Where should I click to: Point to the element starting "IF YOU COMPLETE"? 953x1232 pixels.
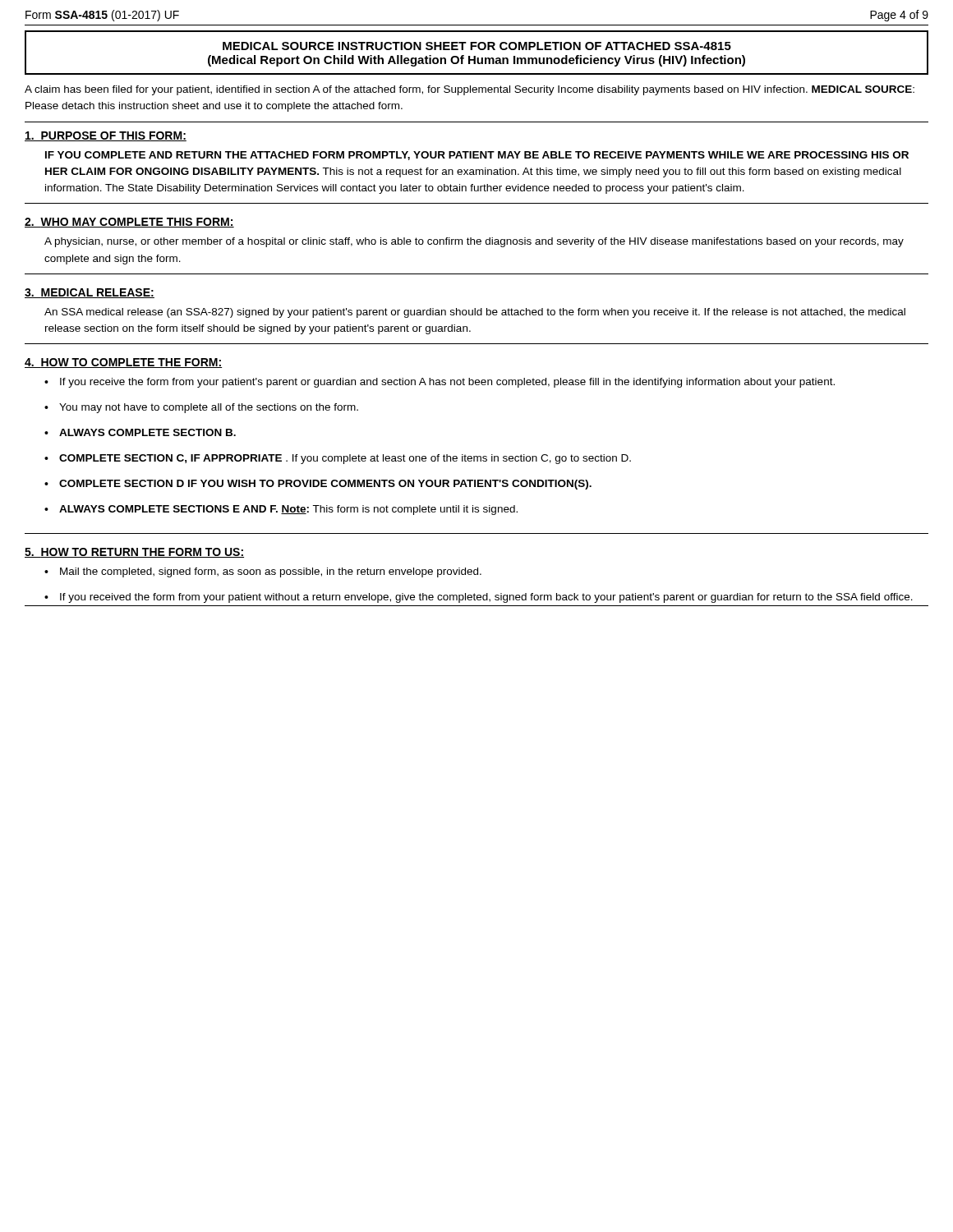[477, 171]
